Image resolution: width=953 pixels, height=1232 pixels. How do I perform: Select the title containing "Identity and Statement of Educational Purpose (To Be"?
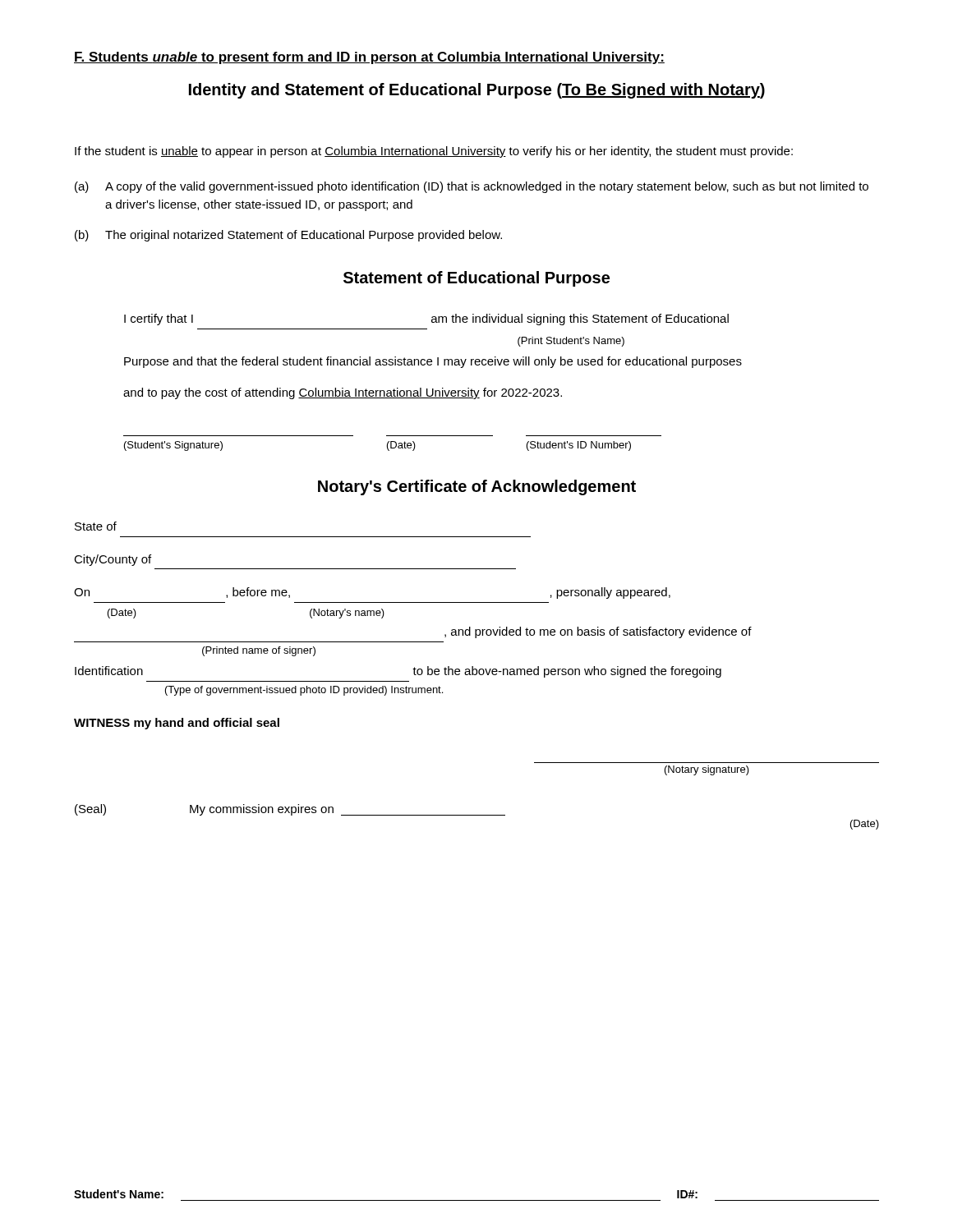point(476,90)
